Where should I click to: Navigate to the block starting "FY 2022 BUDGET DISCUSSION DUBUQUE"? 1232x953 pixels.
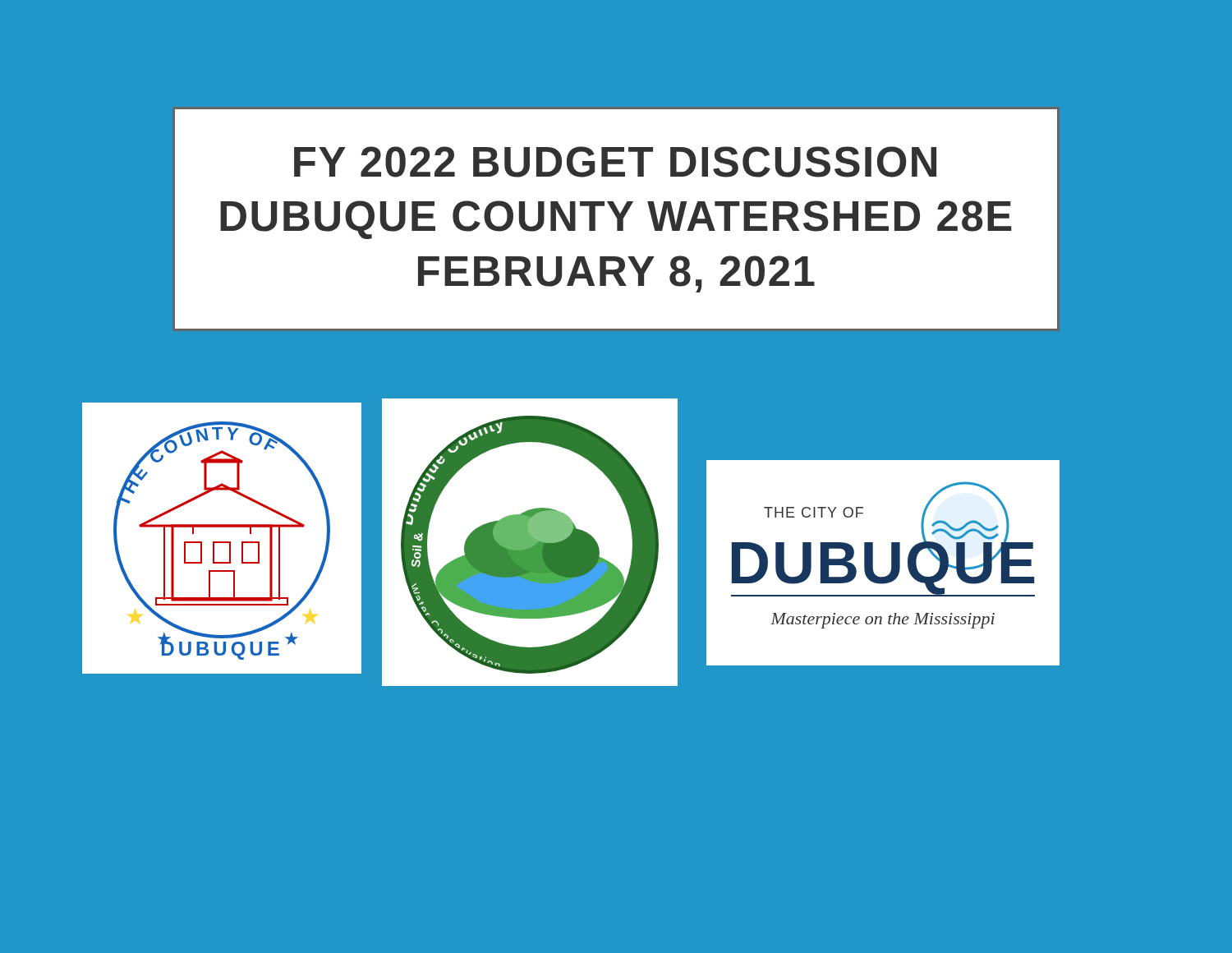coord(616,217)
